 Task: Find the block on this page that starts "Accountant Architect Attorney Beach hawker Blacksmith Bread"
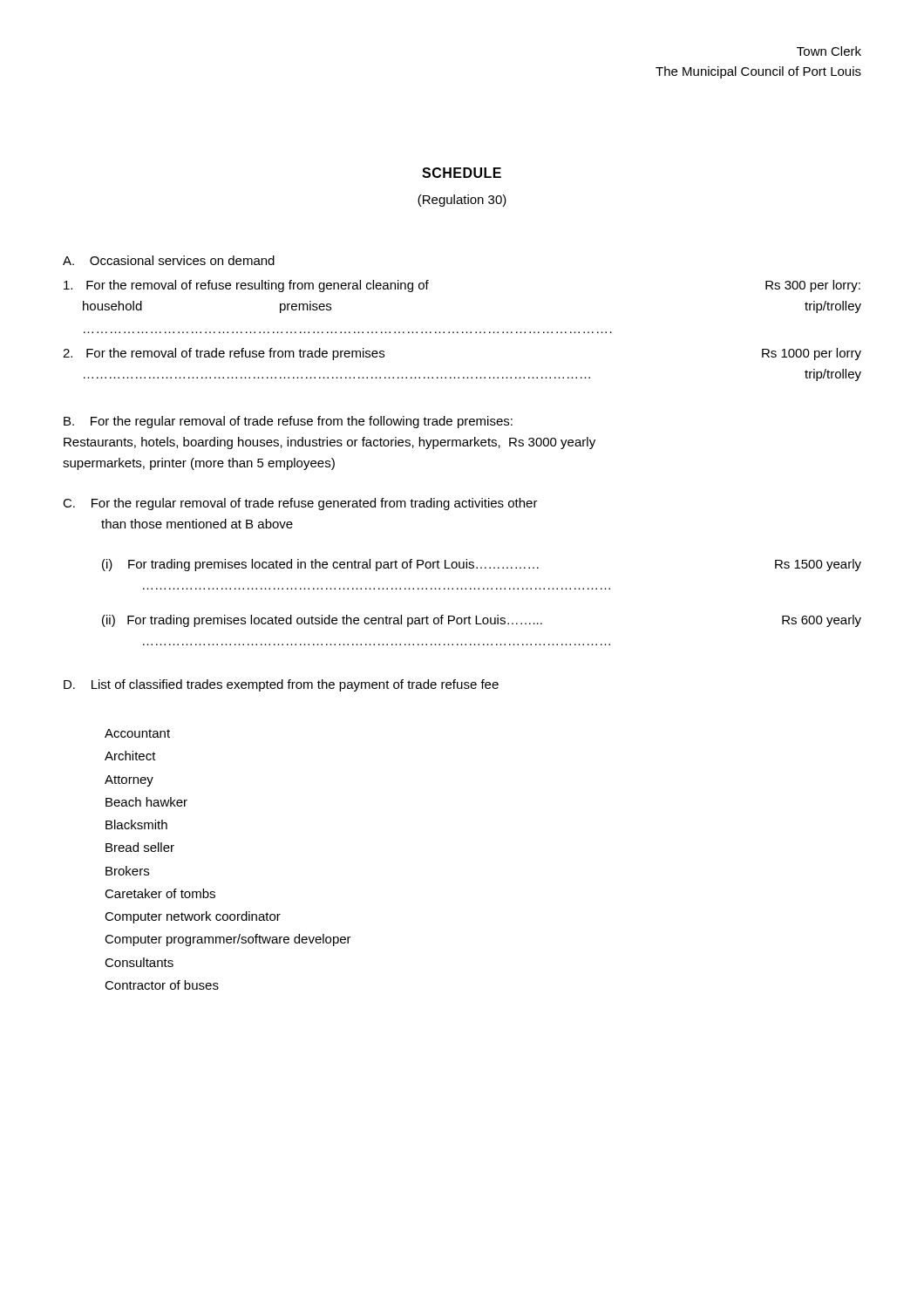coord(137,733)
